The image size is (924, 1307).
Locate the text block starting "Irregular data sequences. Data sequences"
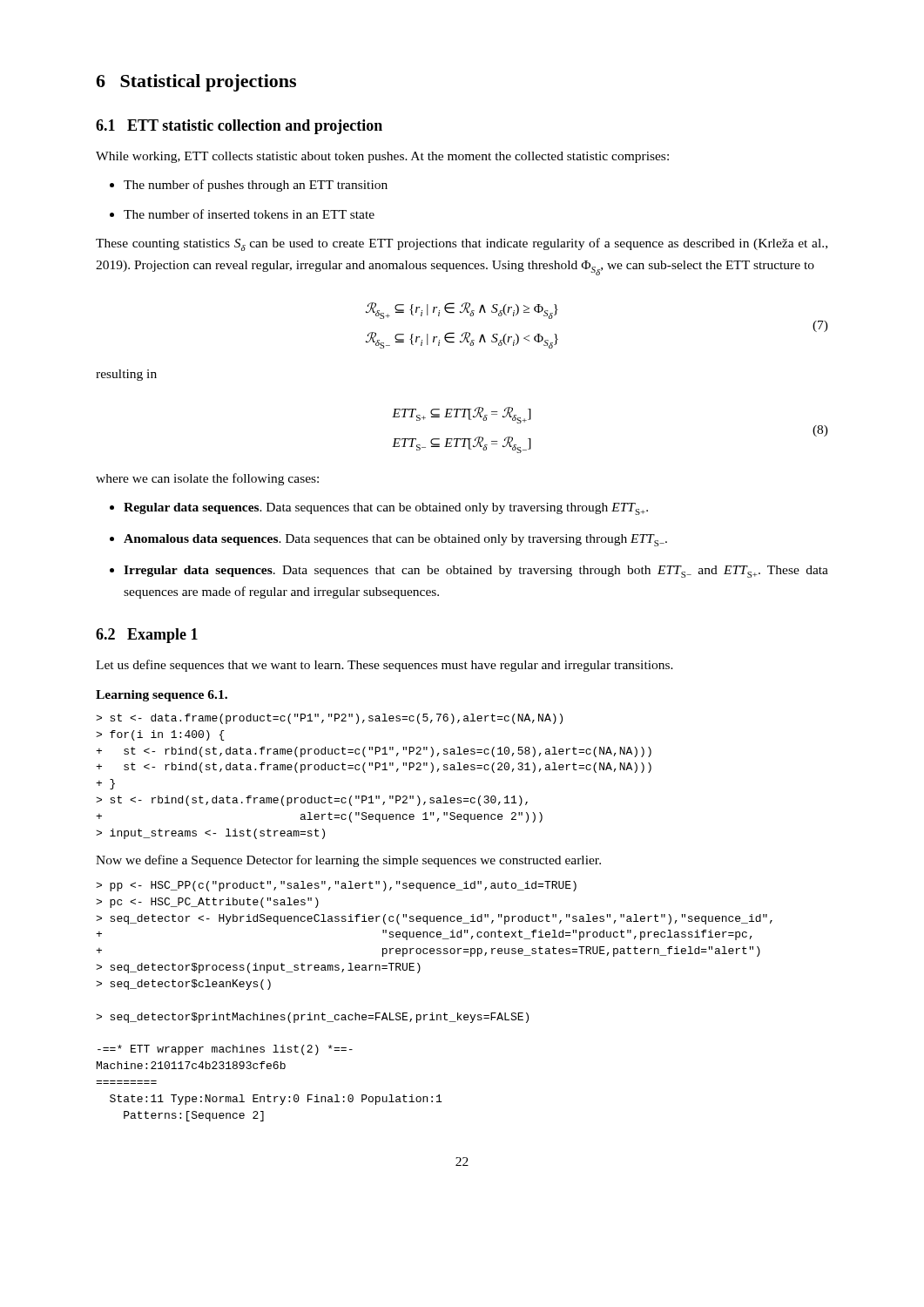click(x=476, y=580)
